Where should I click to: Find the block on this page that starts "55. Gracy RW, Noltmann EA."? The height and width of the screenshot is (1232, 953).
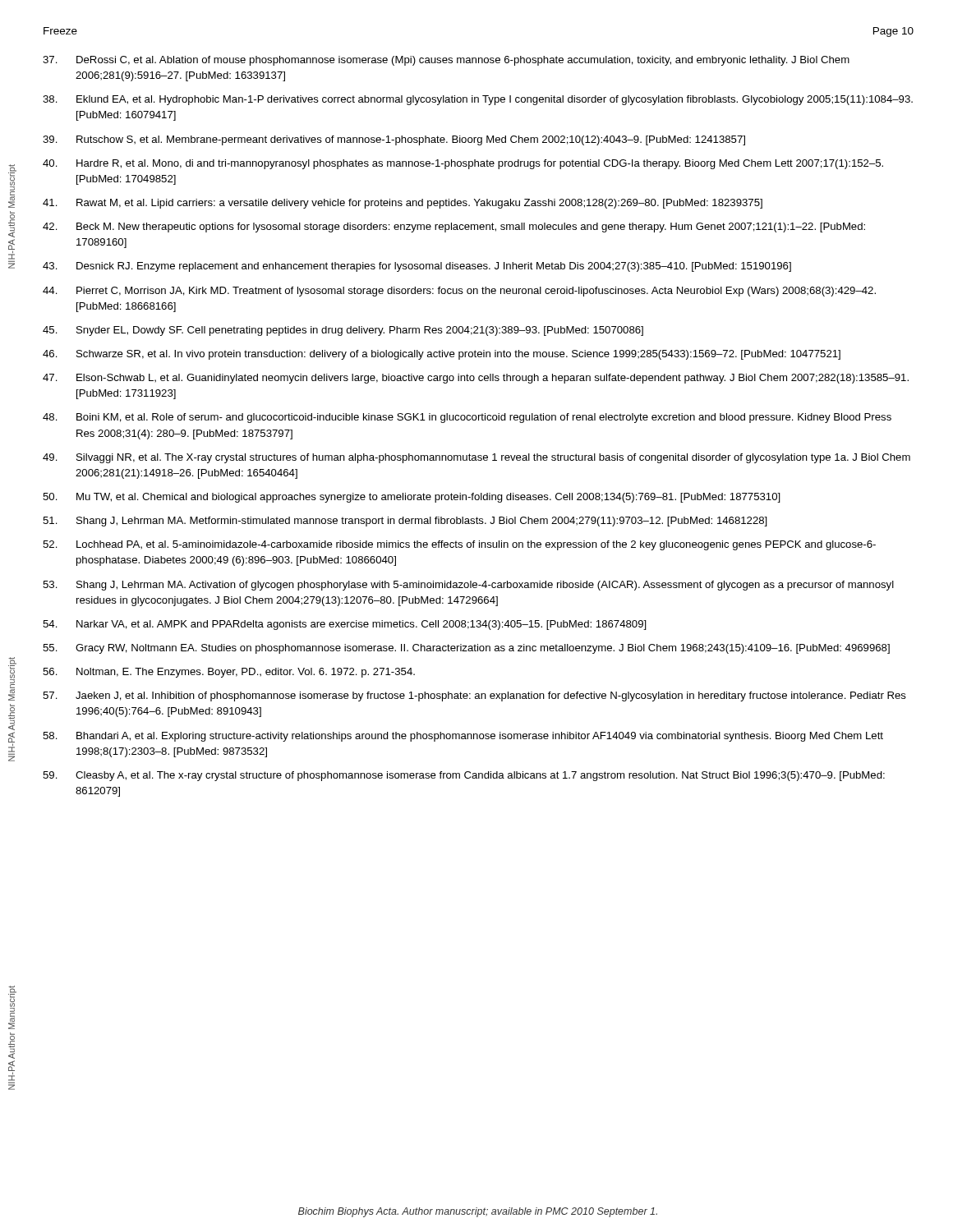pos(478,648)
